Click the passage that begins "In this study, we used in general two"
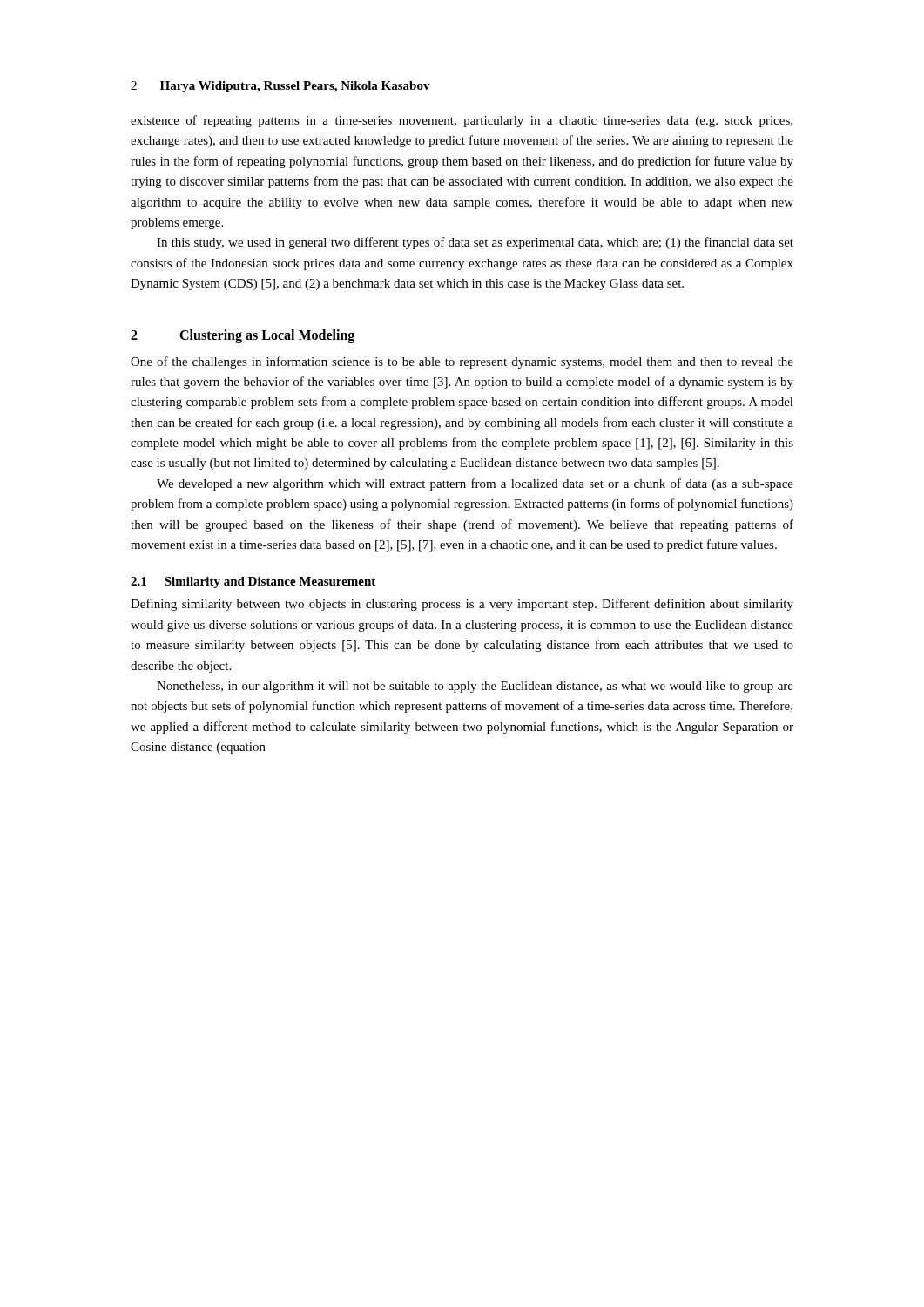The height and width of the screenshot is (1307, 924). coord(462,263)
